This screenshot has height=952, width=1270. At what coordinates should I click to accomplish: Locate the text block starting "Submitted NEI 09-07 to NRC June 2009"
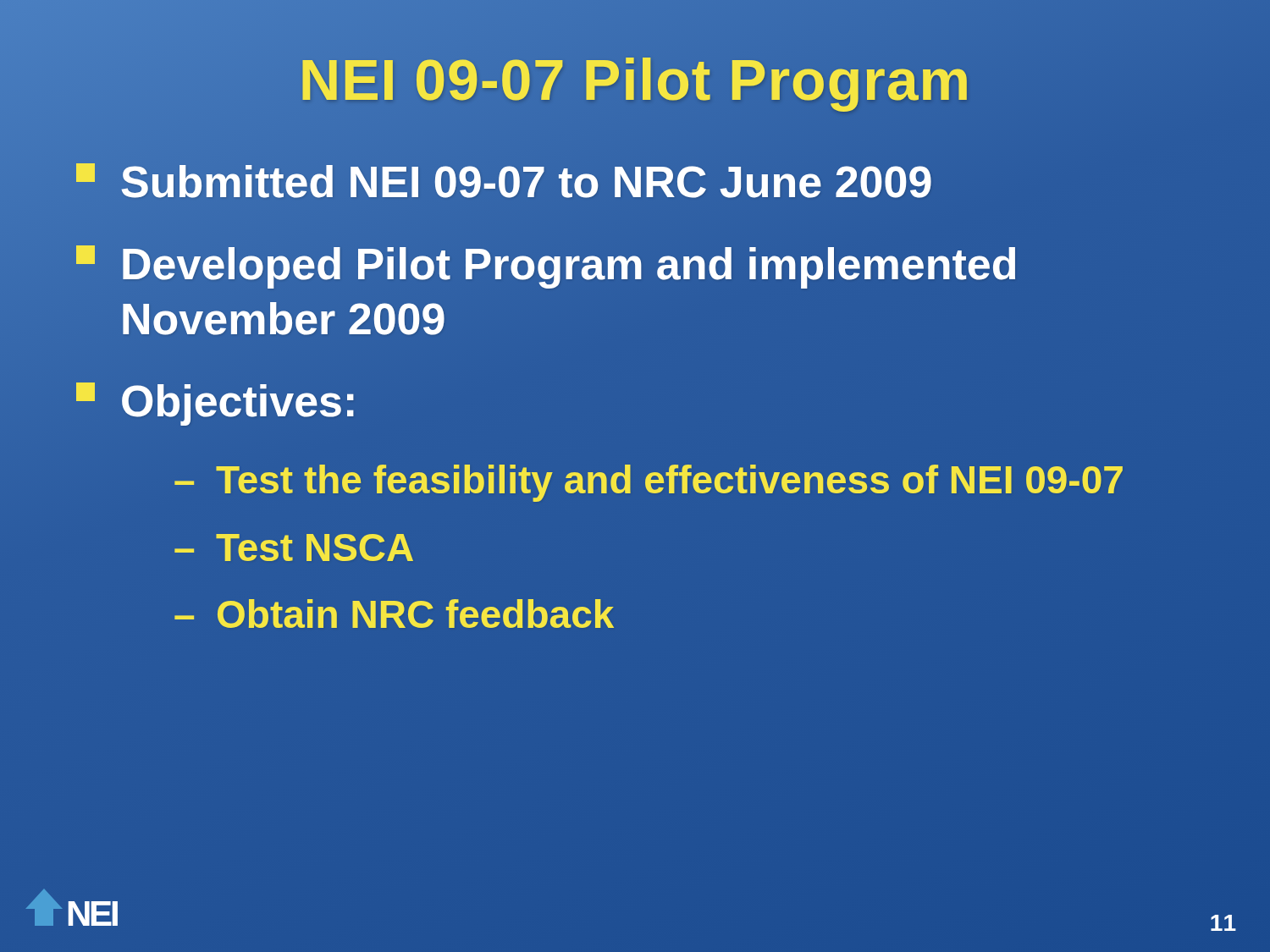tap(504, 182)
